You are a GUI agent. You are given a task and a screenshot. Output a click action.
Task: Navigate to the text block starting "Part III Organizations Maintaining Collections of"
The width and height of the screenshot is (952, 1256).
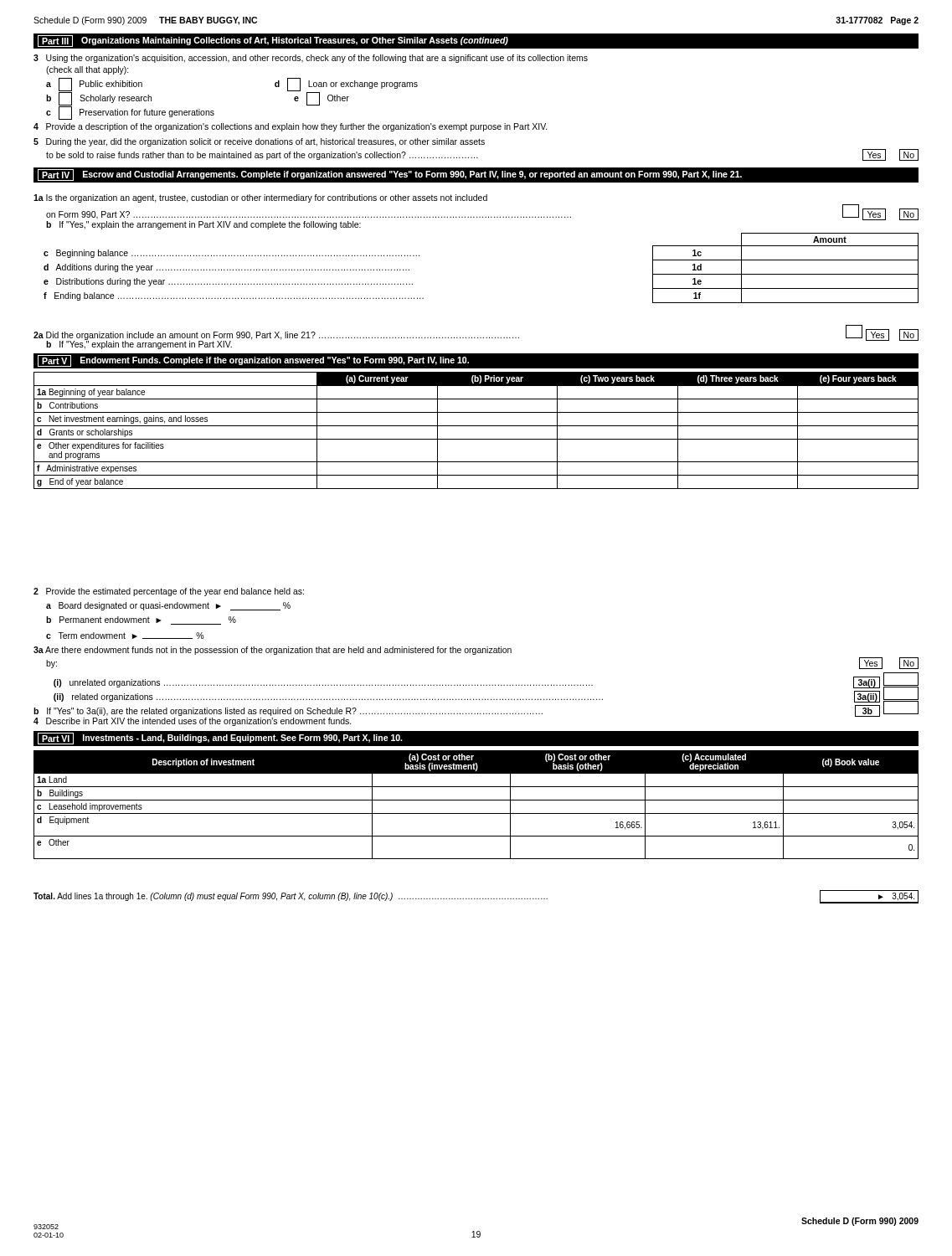tap(273, 41)
